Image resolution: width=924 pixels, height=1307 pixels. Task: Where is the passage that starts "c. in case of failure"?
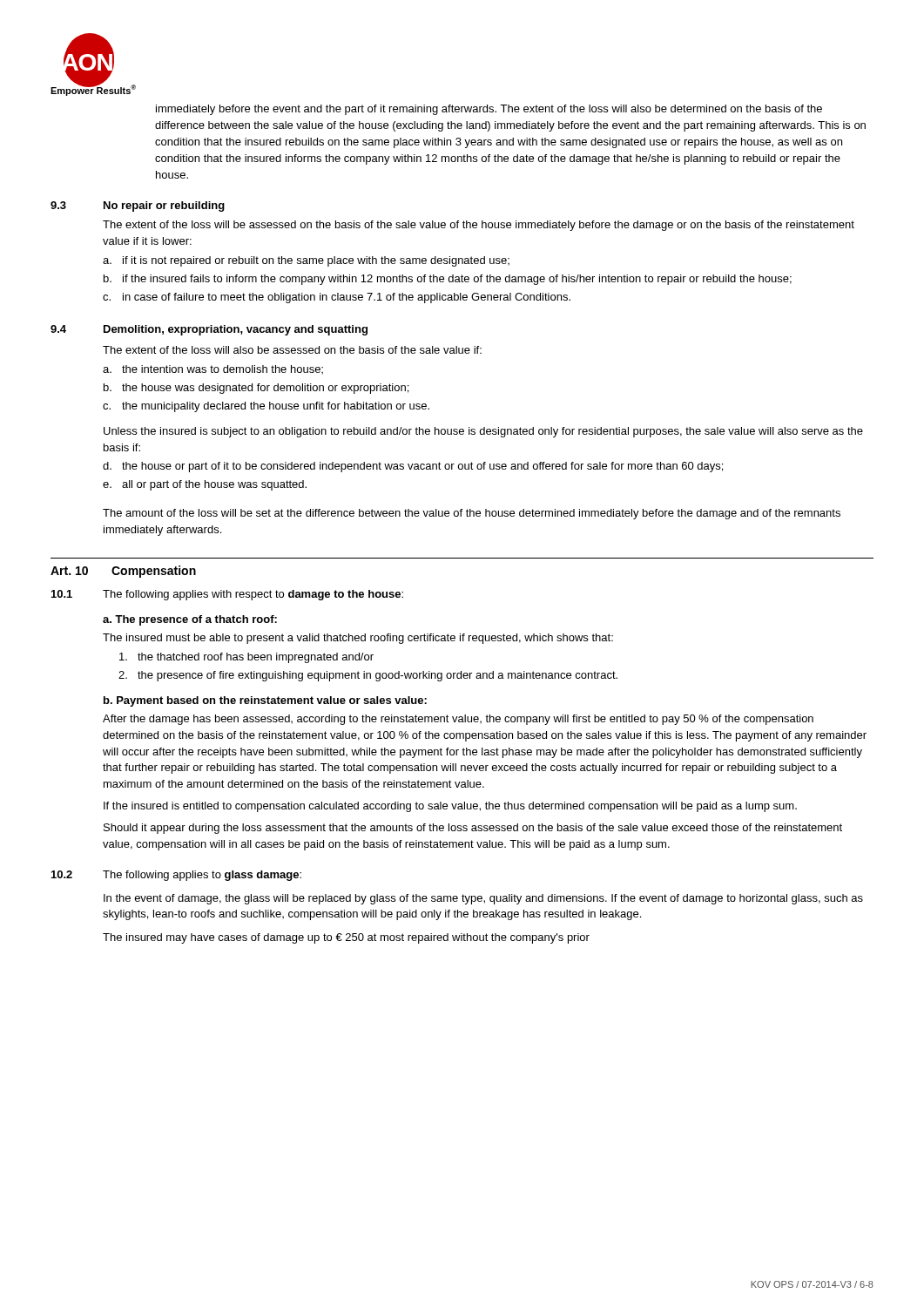(x=488, y=297)
